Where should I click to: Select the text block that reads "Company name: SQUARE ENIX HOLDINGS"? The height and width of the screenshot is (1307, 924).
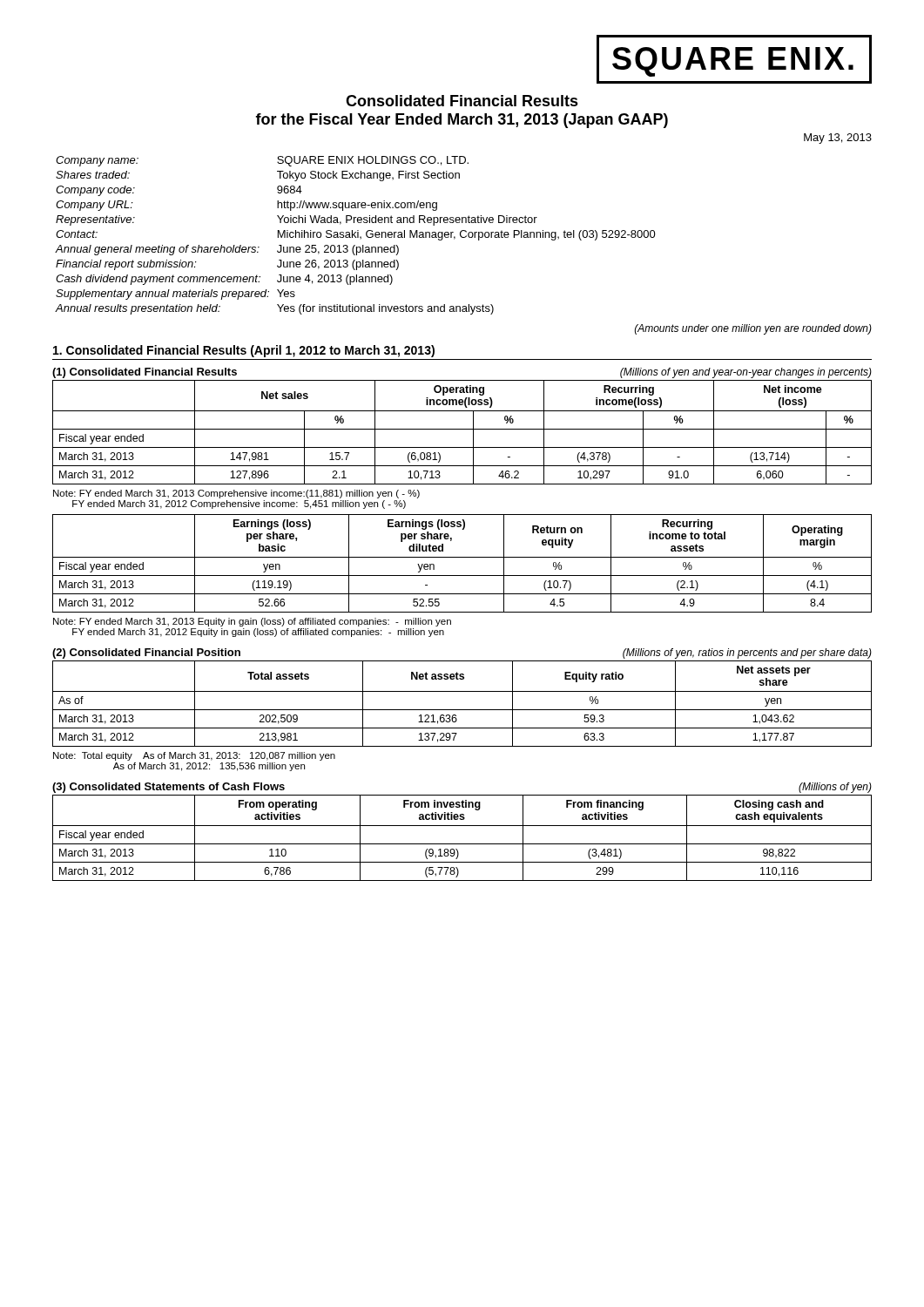tap(462, 234)
